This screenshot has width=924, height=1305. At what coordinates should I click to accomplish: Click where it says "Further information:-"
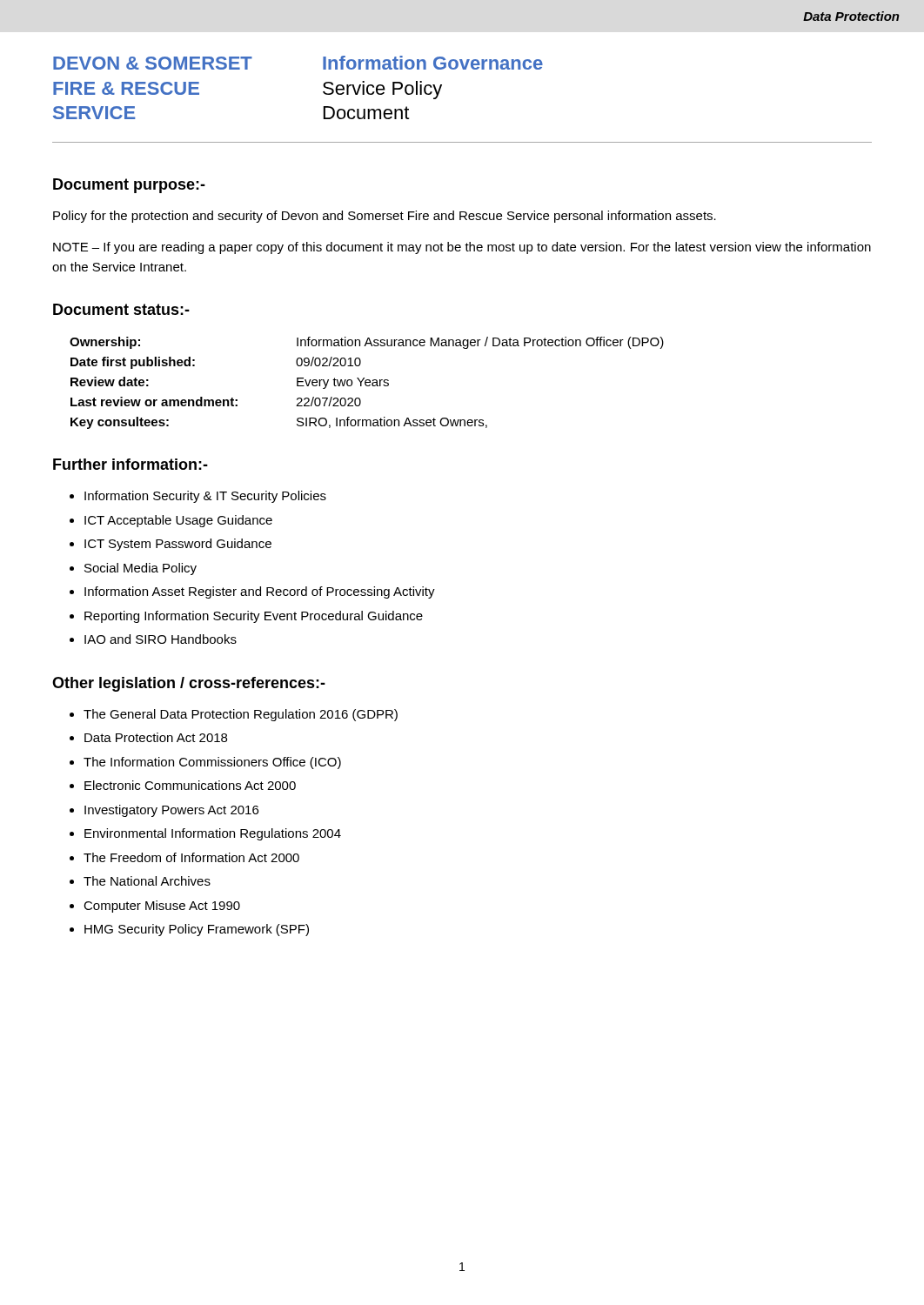click(130, 465)
